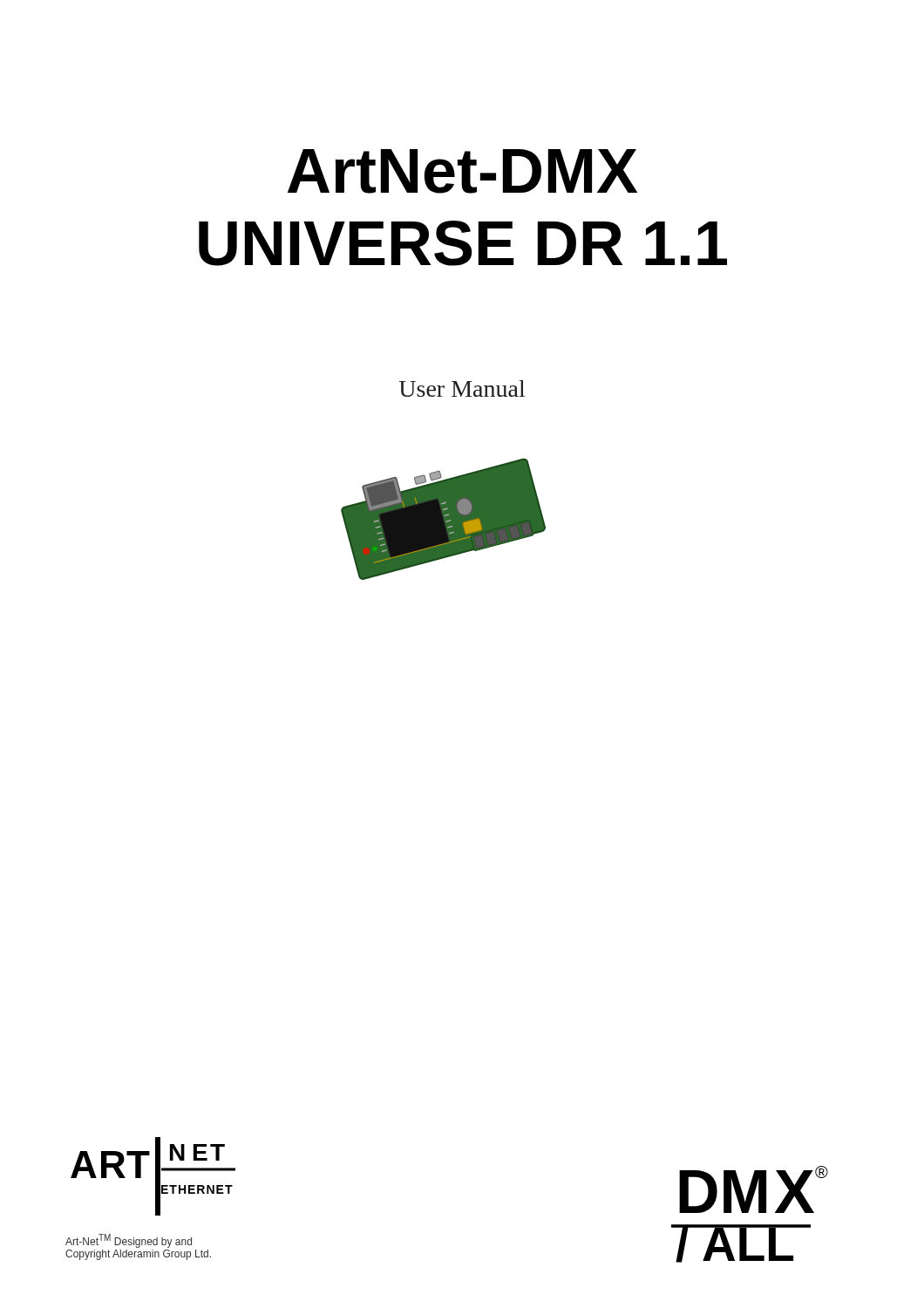Where does it say "ArtNet-DMXUNIVERSE DR 1.1"?
Viewport: 924px width, 1308px height.
[x=462, y=207]
